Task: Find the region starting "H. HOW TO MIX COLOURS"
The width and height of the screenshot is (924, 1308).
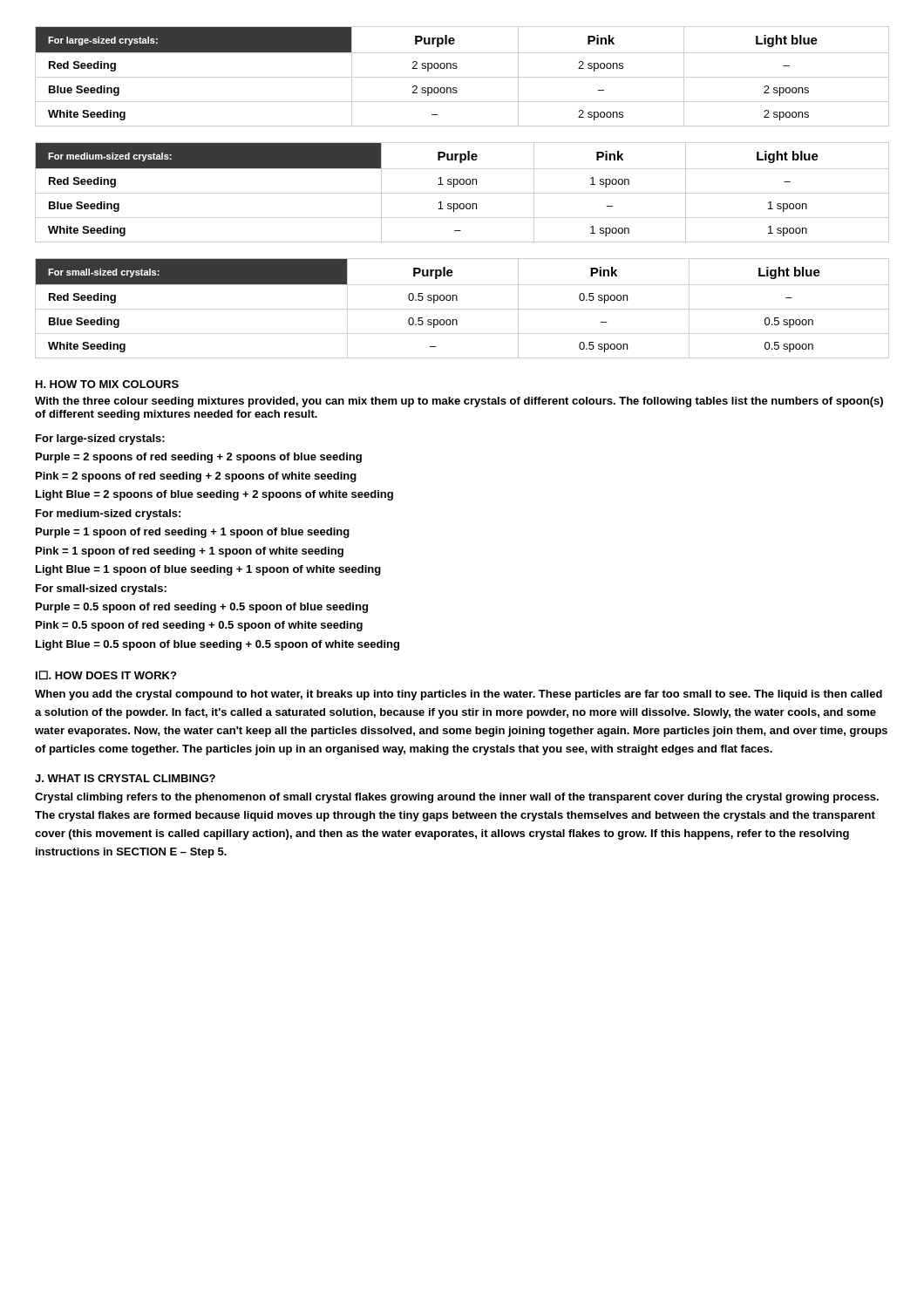Action: click(107, 384)
